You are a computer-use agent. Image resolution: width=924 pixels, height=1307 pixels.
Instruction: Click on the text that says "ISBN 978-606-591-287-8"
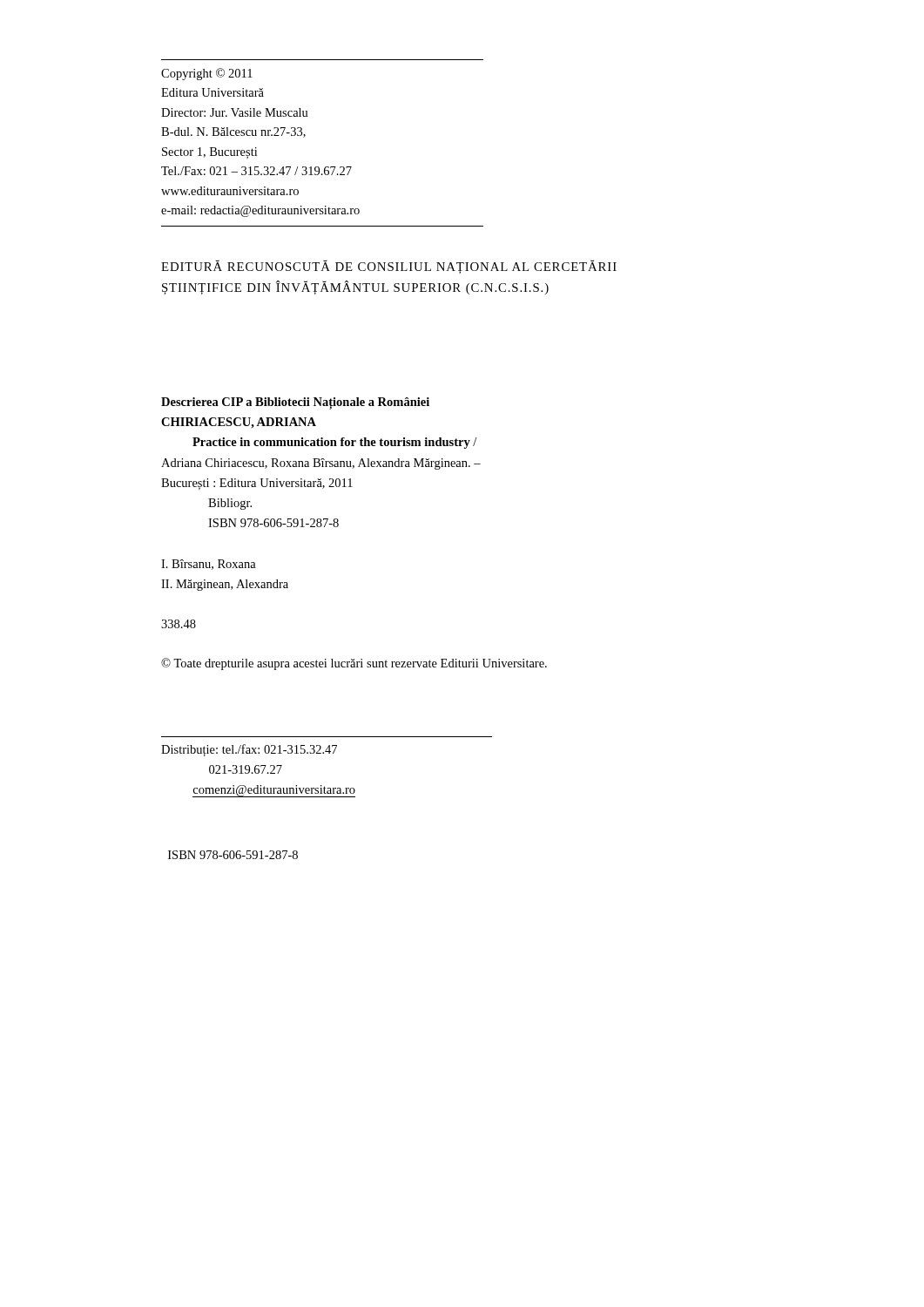230,855
